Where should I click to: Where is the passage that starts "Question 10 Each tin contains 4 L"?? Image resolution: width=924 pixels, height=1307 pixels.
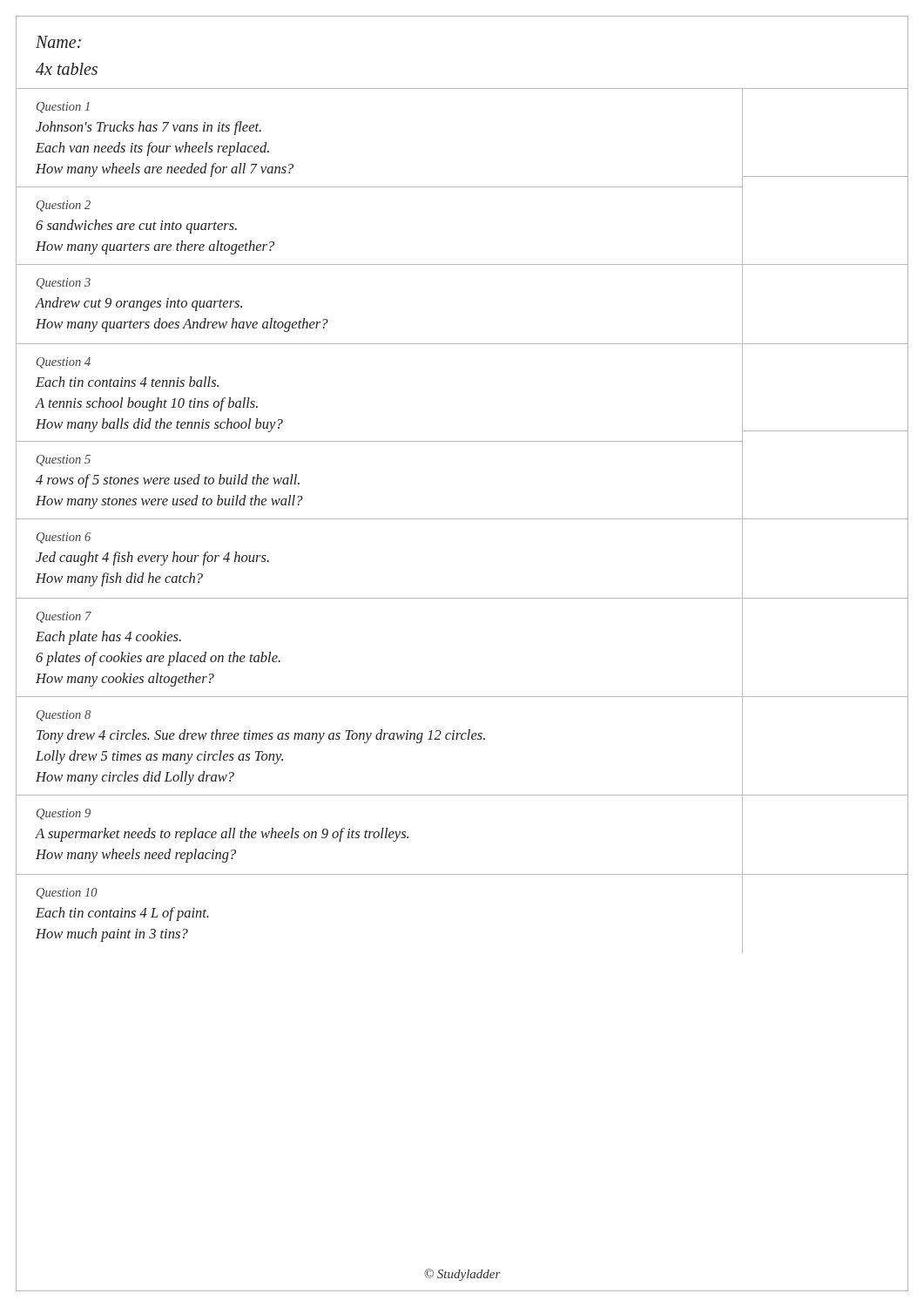(67, 894)
